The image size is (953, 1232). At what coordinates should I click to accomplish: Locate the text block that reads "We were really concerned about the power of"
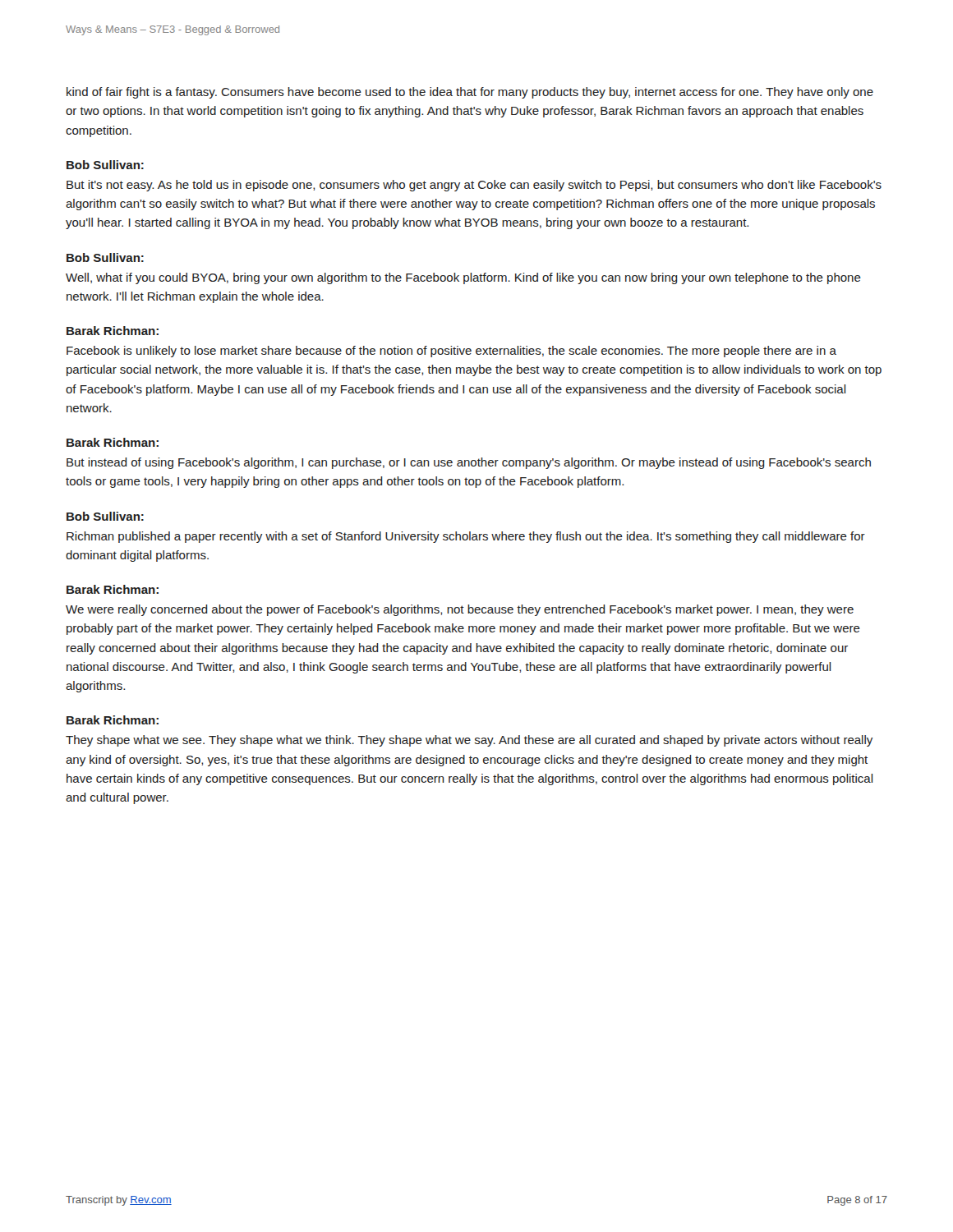point(463,647)
